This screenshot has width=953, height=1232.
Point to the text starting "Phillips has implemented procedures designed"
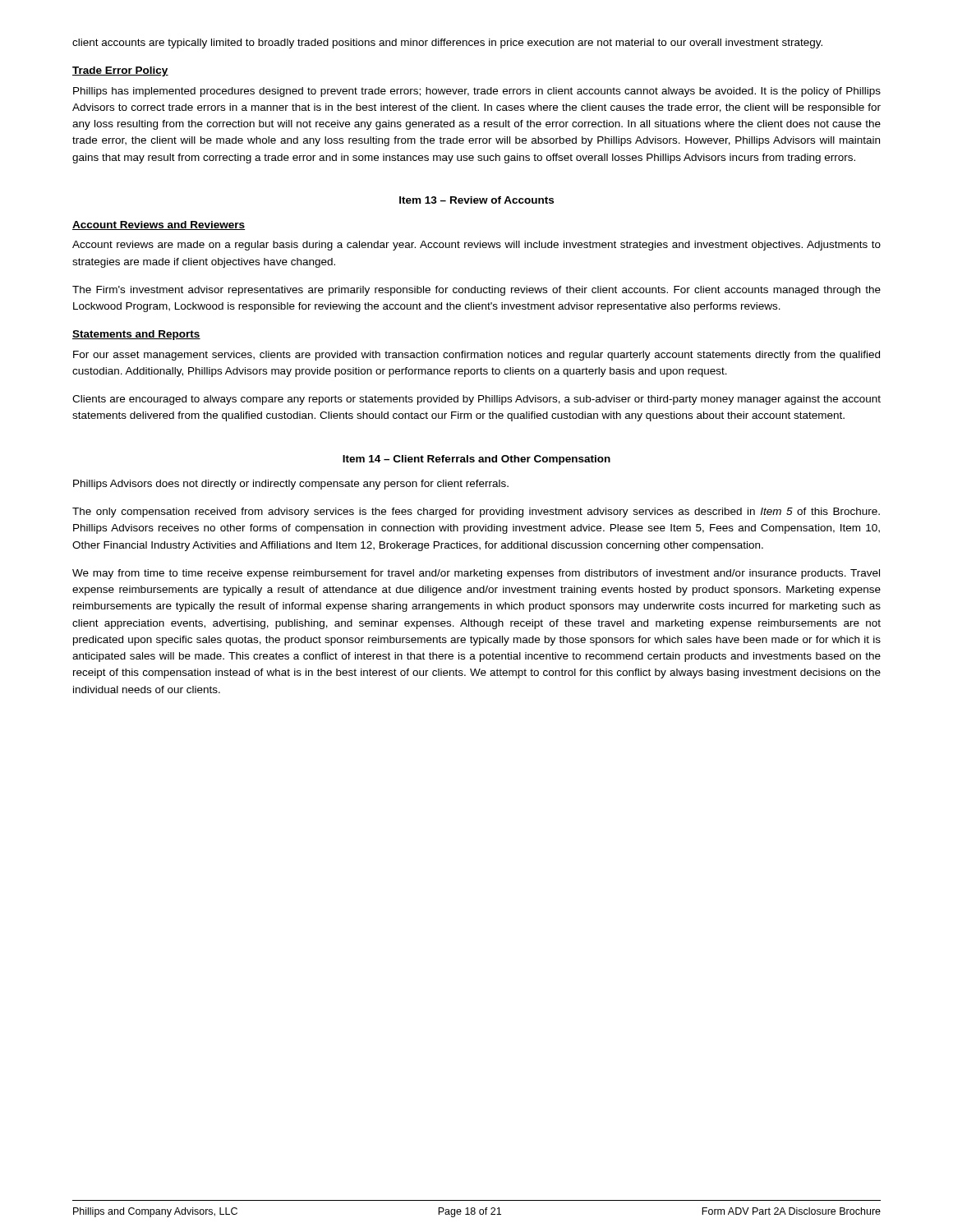coord(476,124)
